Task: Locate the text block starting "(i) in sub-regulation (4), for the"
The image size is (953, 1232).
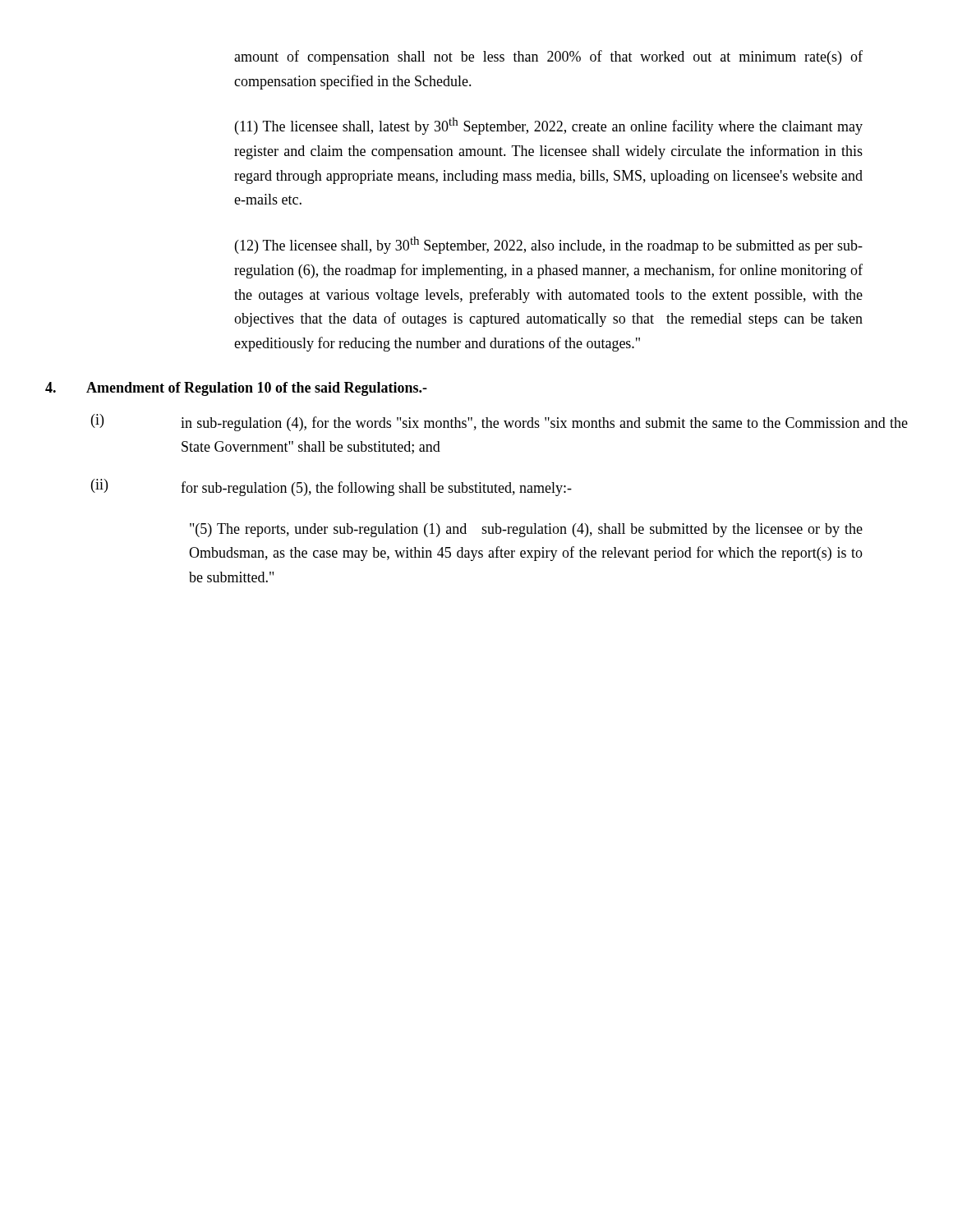Action: (x=499, y=436)
